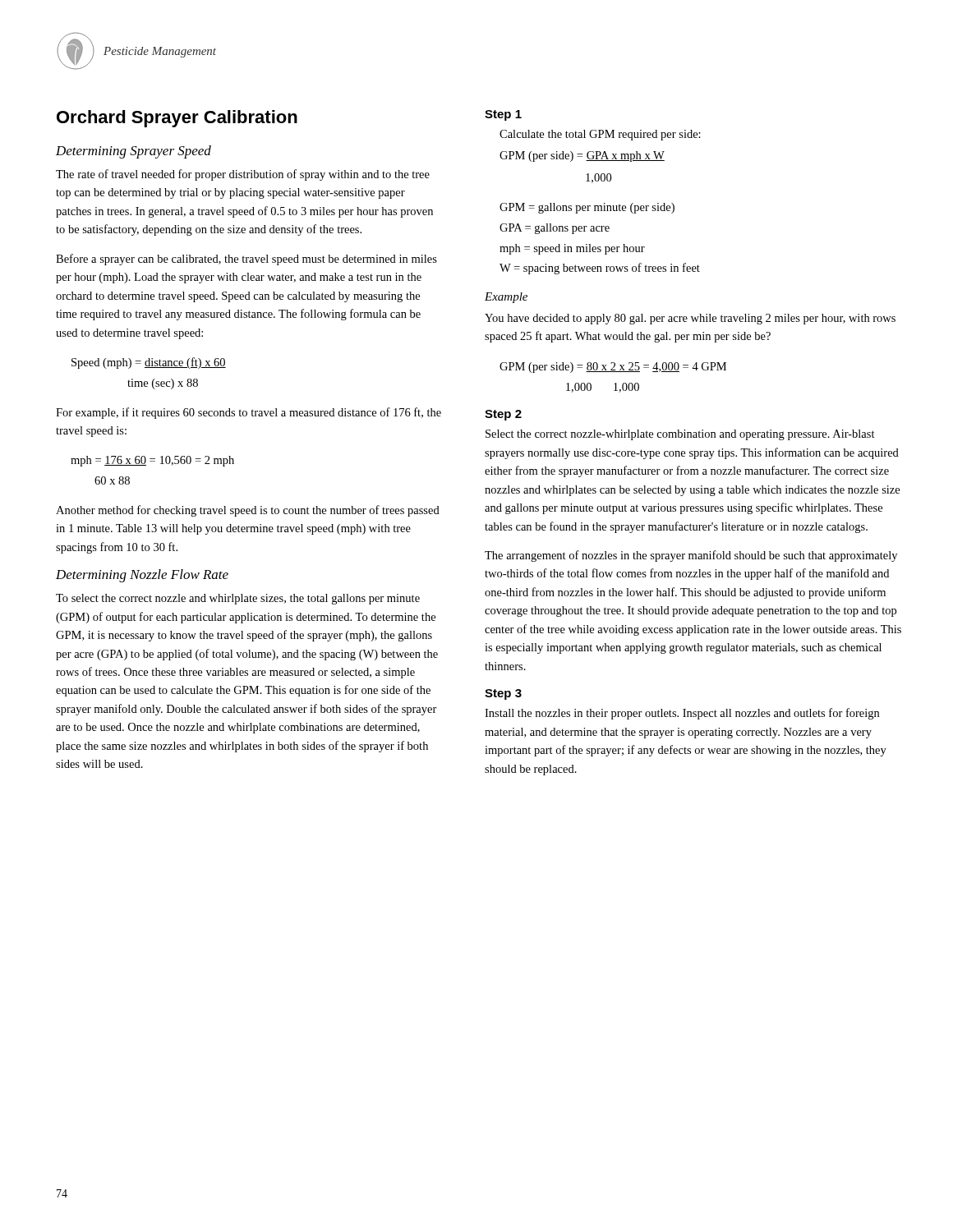Select the text block with the text "GPM = gallons per minute (per"
This screenshot has width=953, height=1232.
click(587, 208)
